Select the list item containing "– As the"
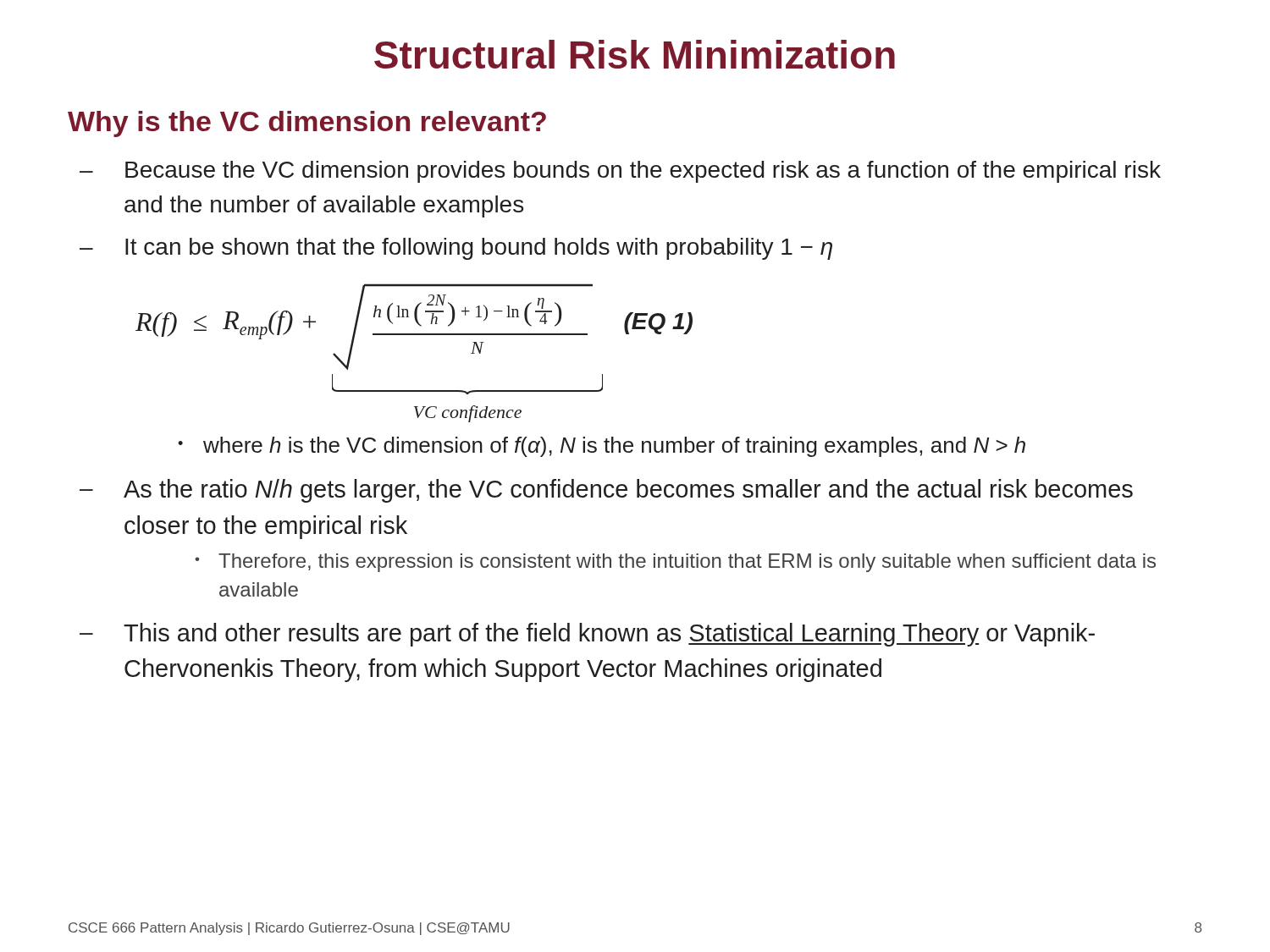 (x=635, y=507)
